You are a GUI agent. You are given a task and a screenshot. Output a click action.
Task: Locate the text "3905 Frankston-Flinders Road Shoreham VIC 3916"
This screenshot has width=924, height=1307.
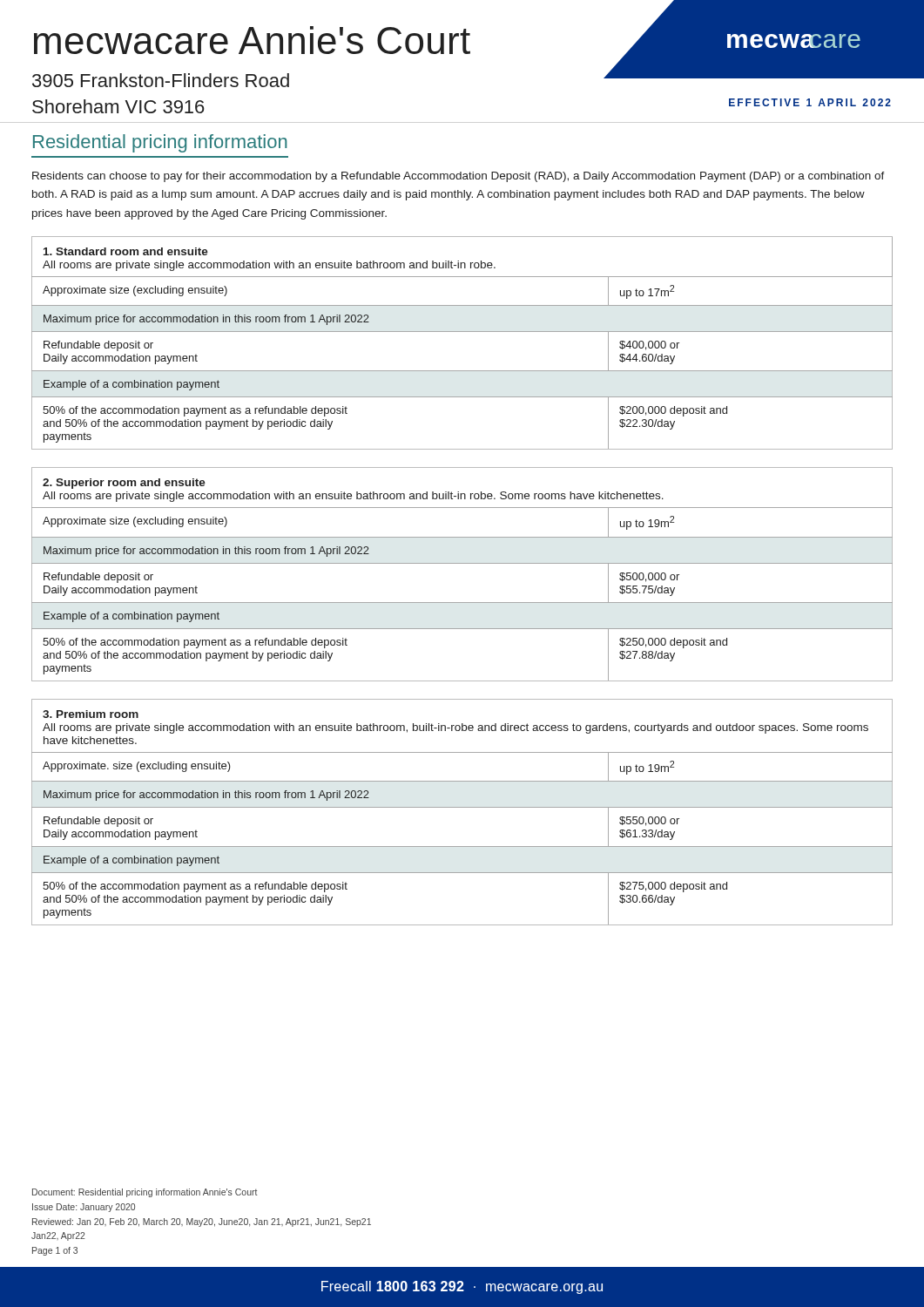point(161,94)
